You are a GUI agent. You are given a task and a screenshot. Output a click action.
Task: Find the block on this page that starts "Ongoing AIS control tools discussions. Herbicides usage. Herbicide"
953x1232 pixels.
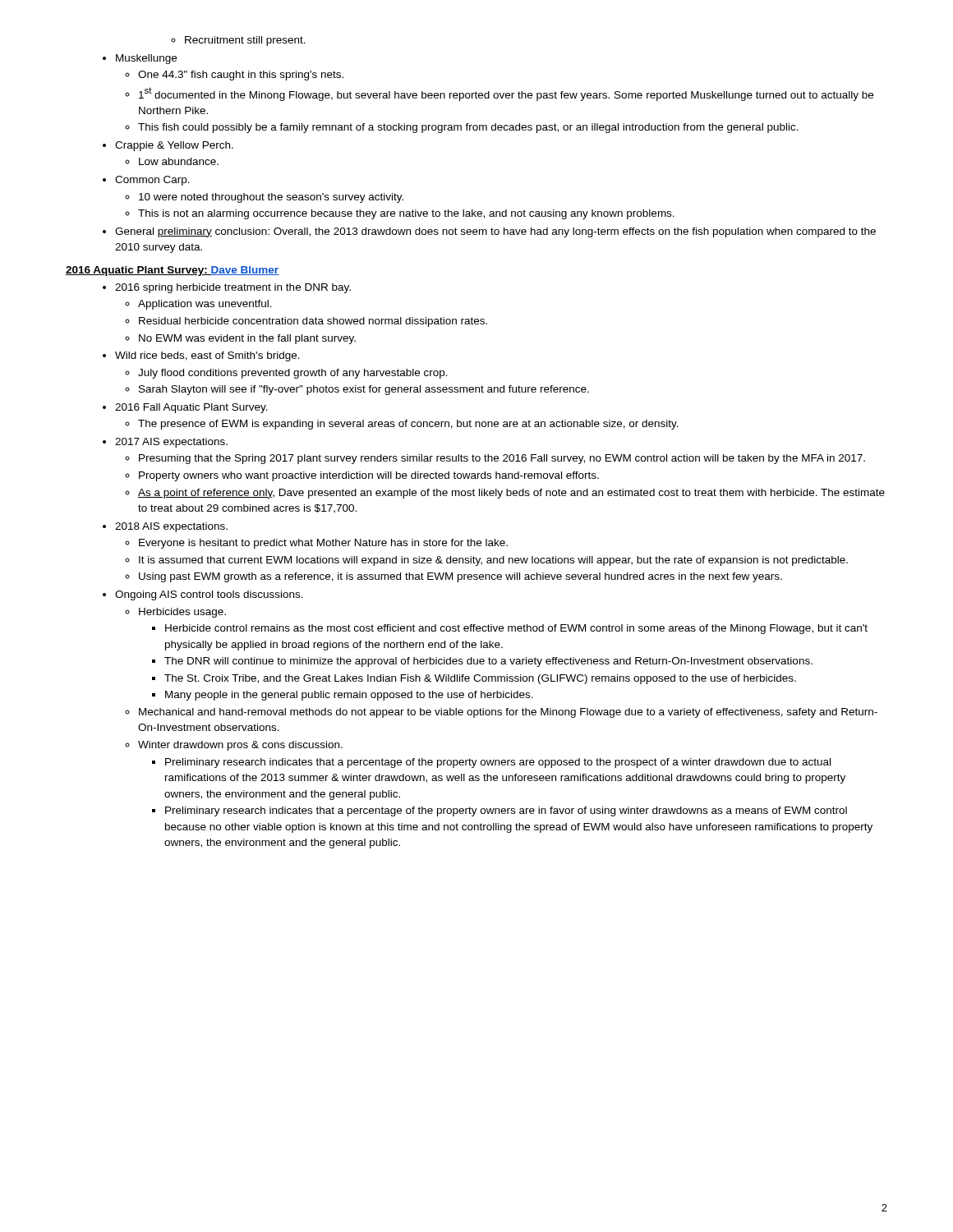[476, 719]
